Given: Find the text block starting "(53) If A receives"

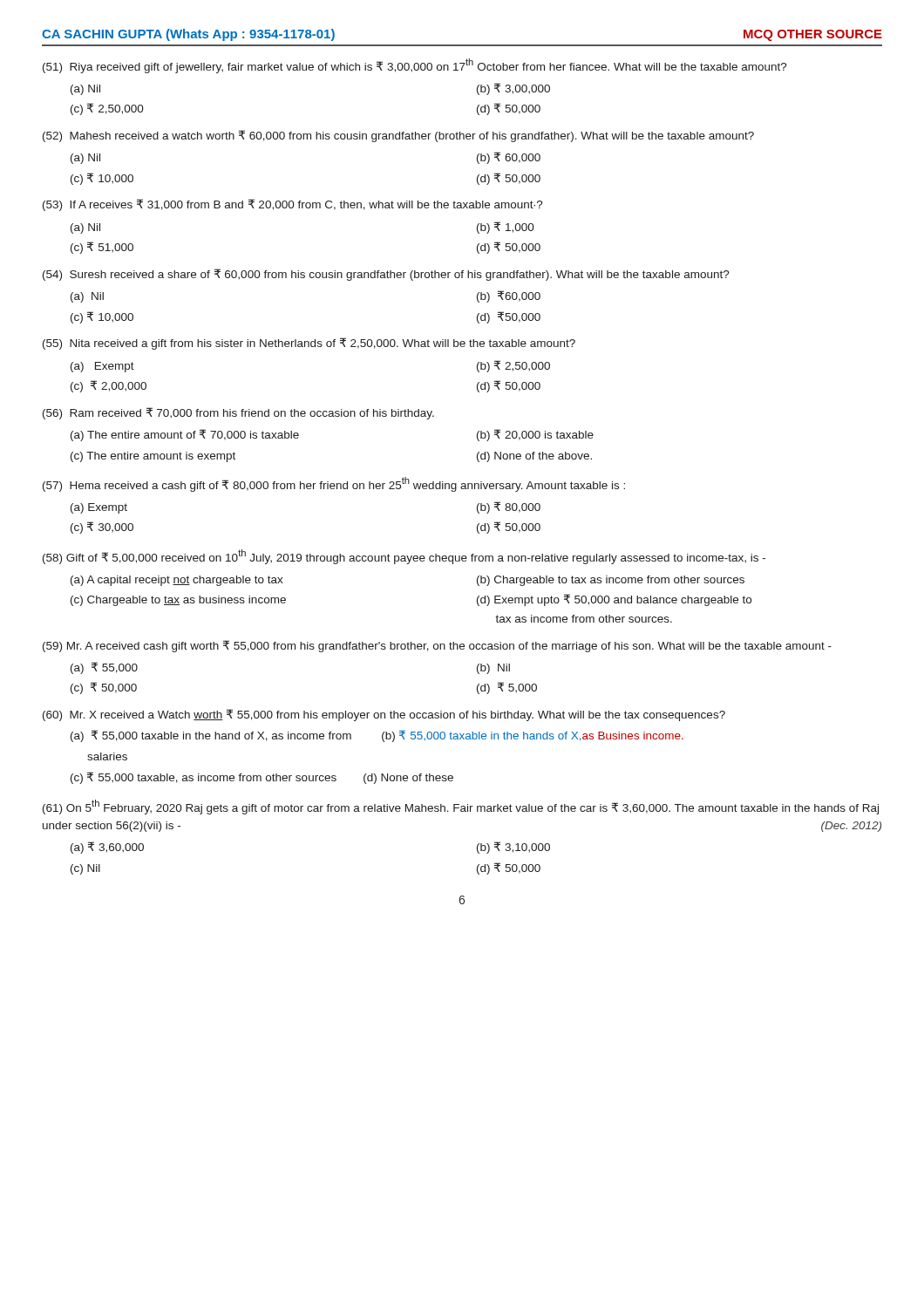Looking at the screenshot, I should click(x=293, y=205).
